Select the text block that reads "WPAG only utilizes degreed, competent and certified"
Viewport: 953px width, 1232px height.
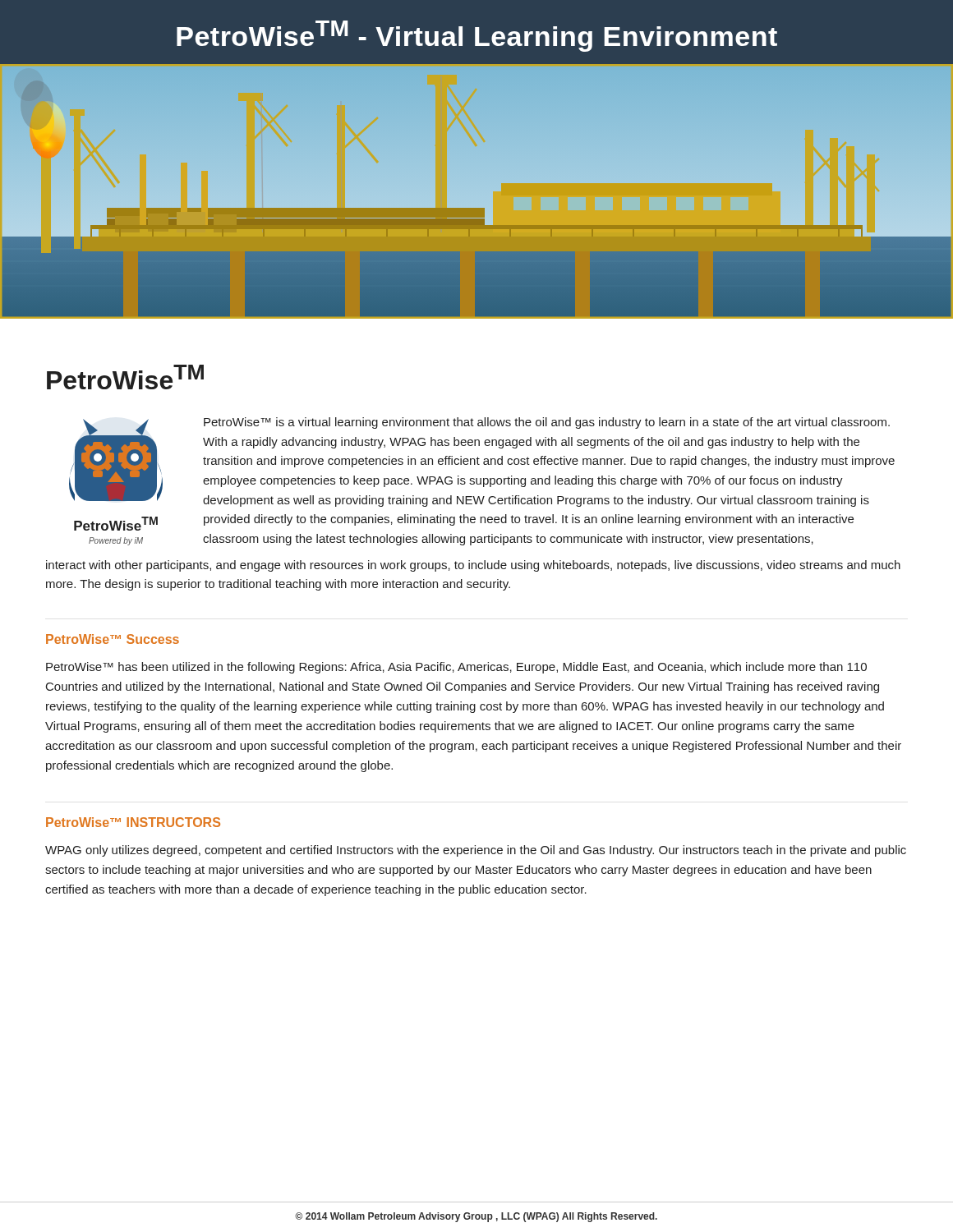pos(476,869)
